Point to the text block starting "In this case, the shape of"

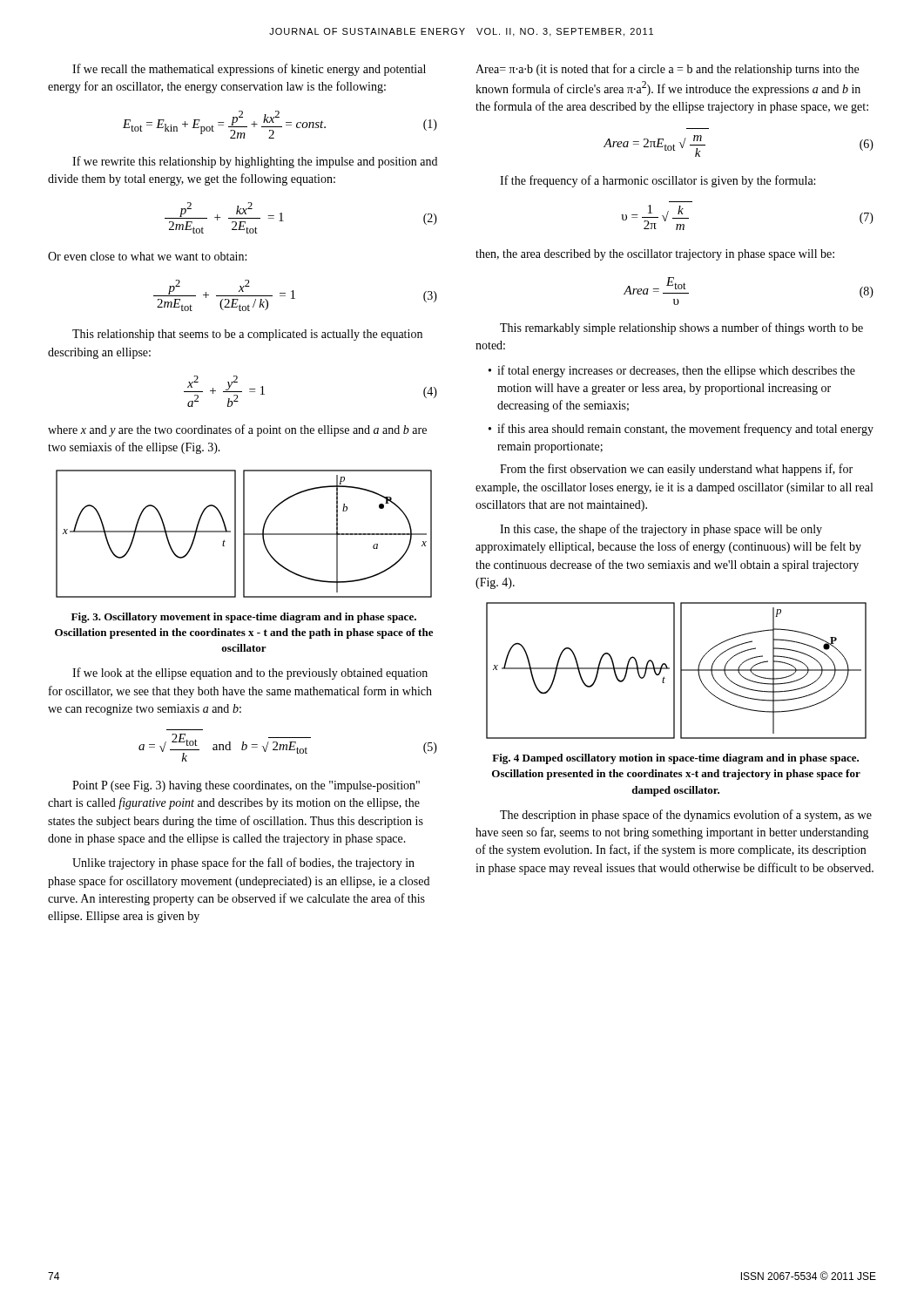[x=676, y=557]
